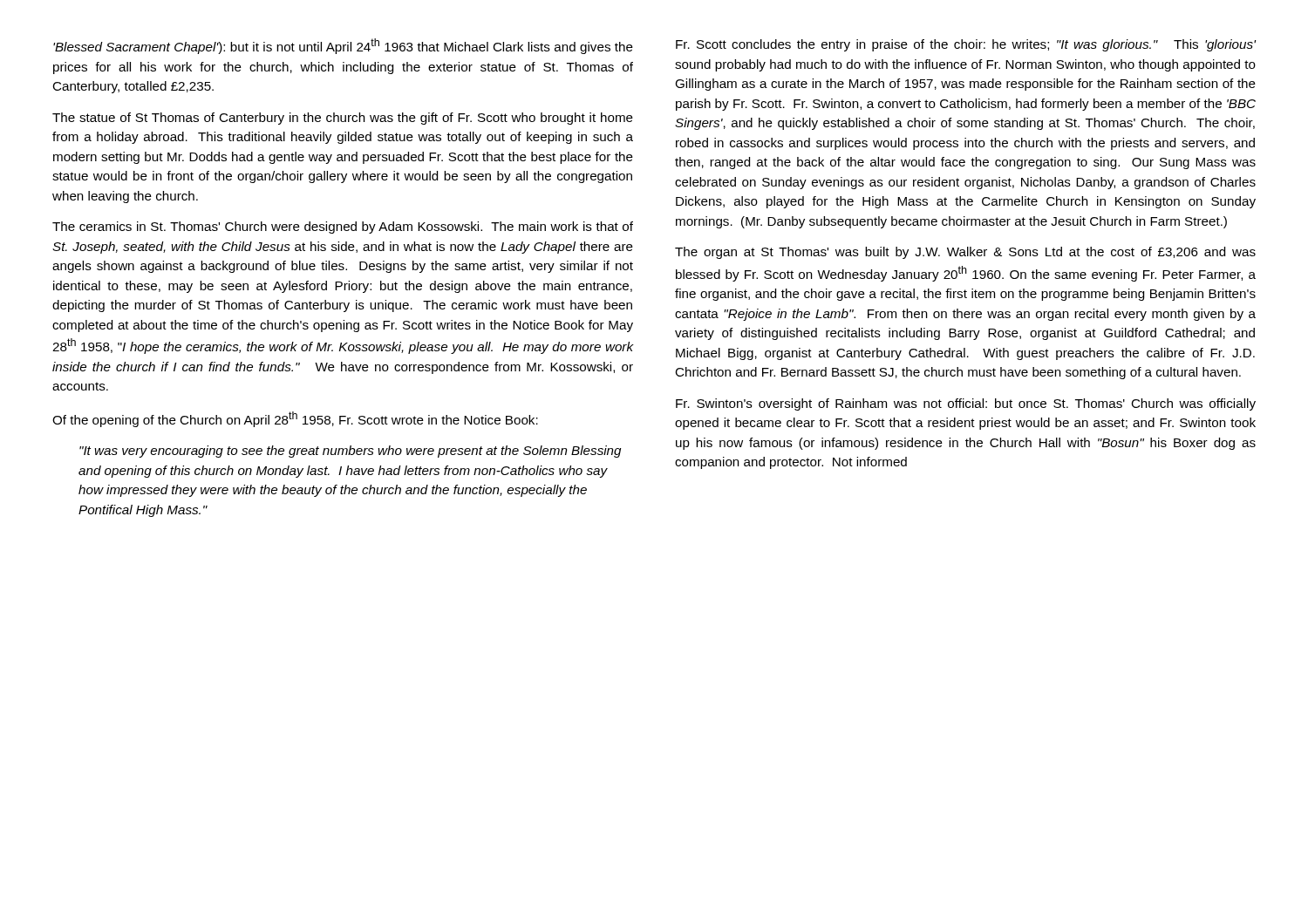1308x924 pixels.
Task: Locate the region starting "Of the opening"
Action: [x=343, y=419]
